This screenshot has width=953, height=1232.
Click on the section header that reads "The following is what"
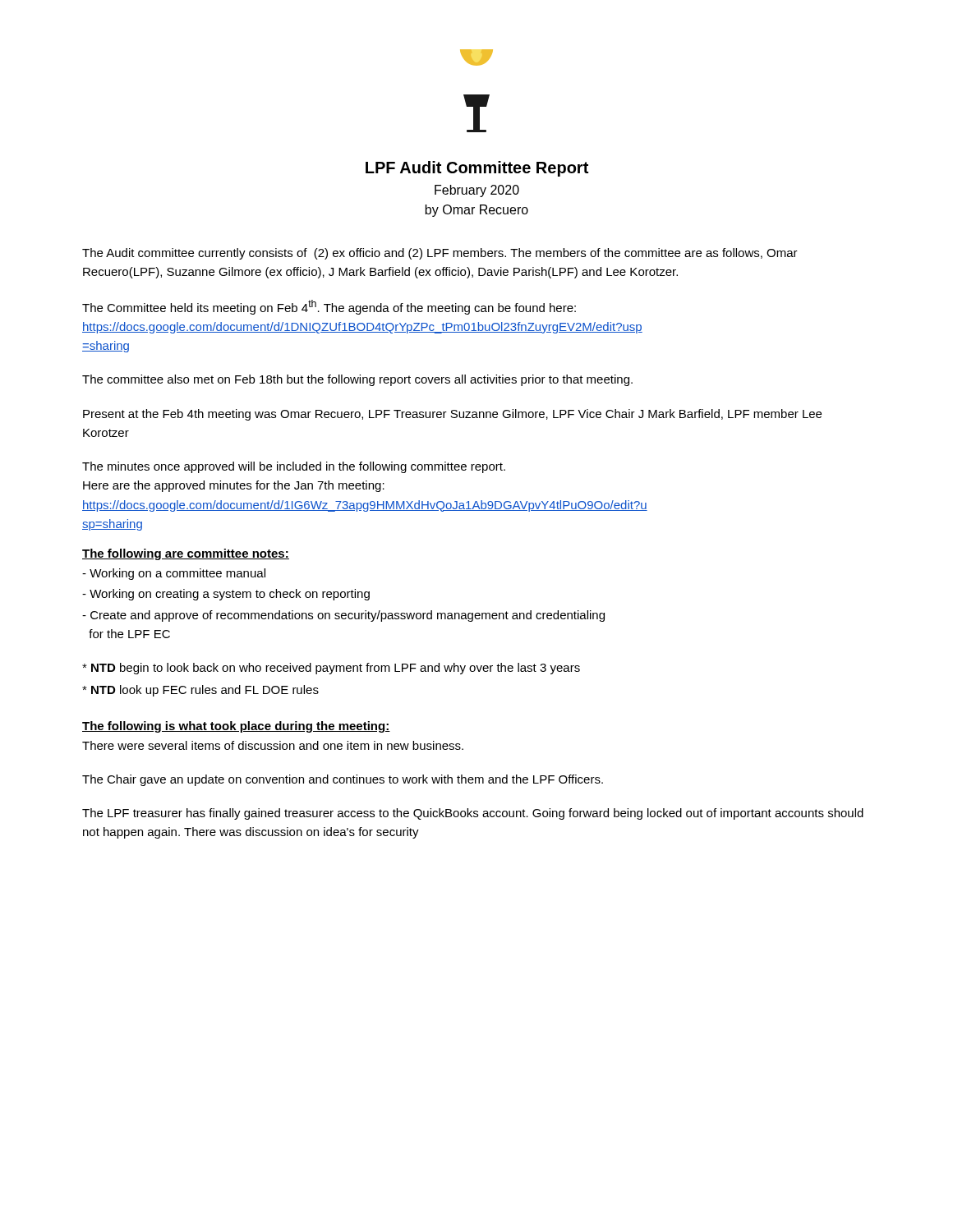tap(236, 725)
